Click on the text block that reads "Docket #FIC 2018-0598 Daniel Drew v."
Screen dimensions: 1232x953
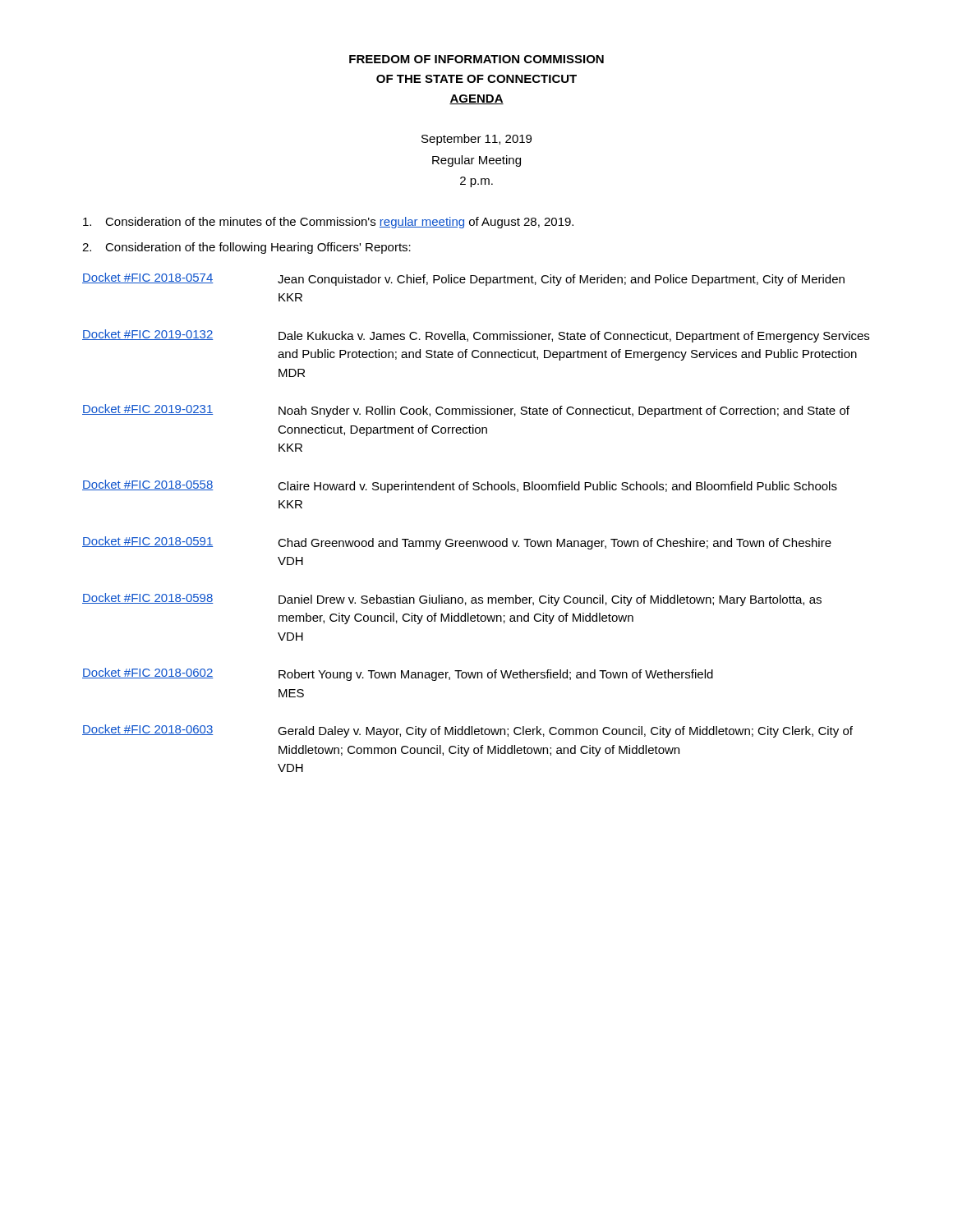click(x=476, y=618)
